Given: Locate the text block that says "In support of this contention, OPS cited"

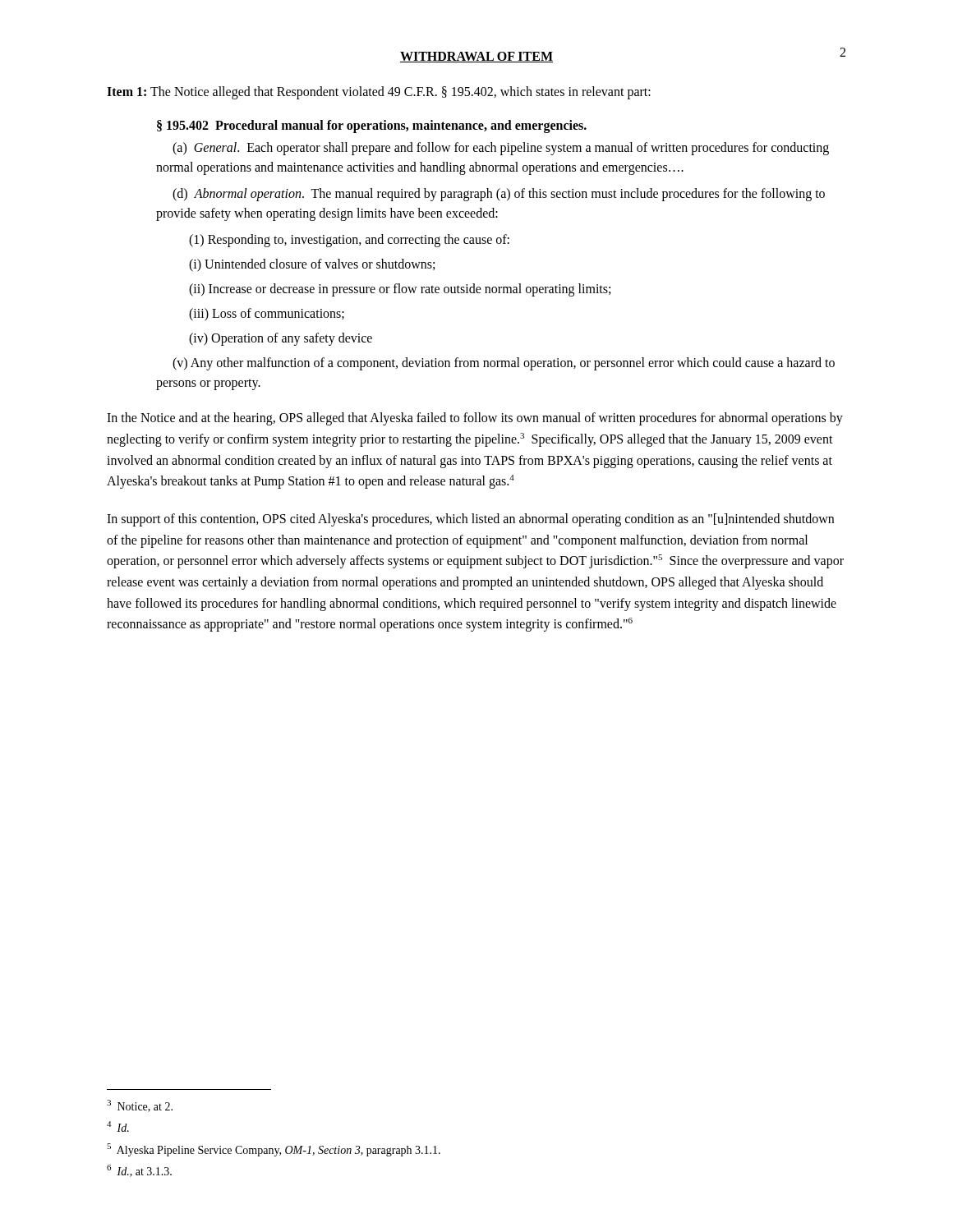Looking at the screenshot, I should click(x=475, y=572).
